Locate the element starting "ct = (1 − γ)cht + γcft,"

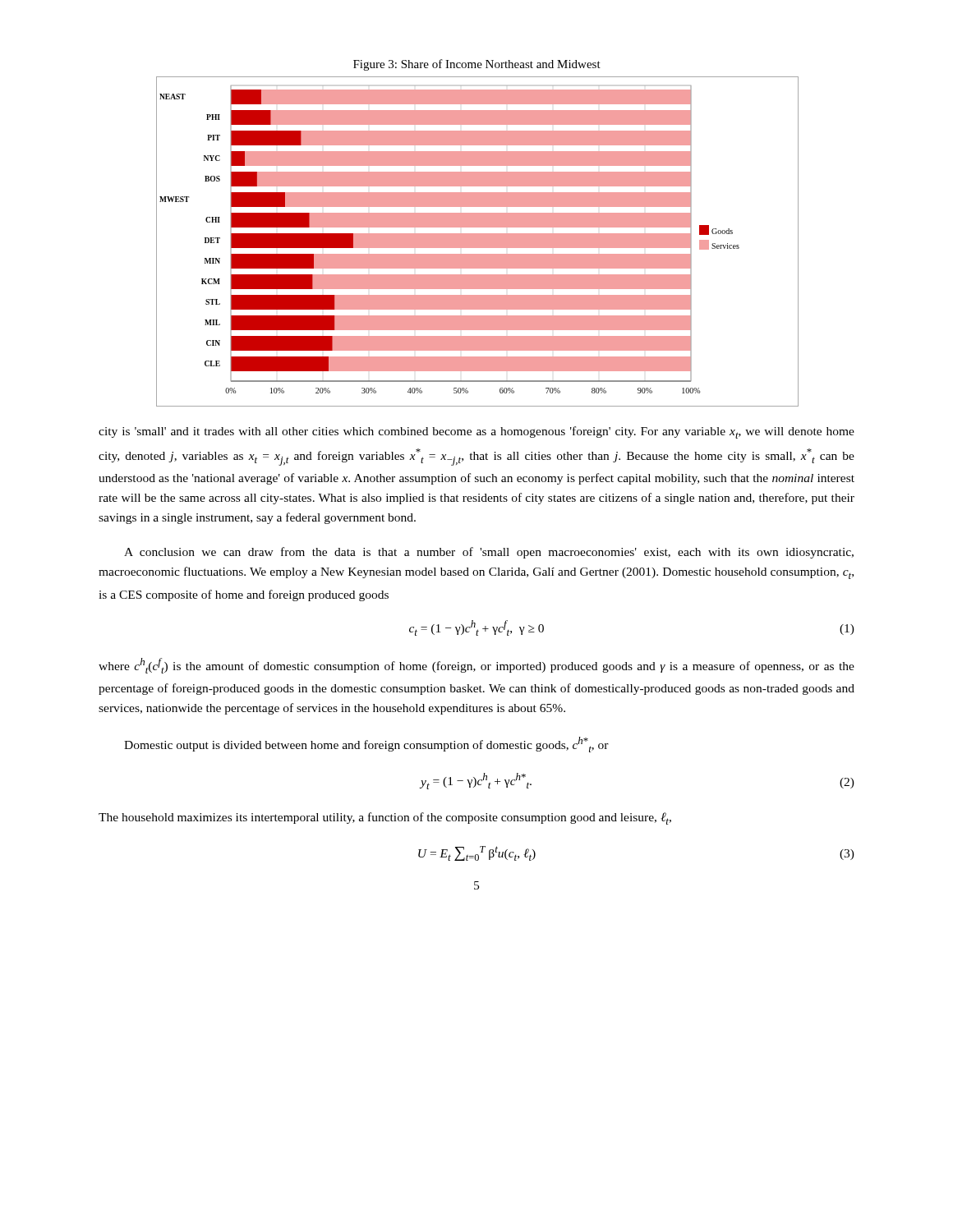[472, 627]
